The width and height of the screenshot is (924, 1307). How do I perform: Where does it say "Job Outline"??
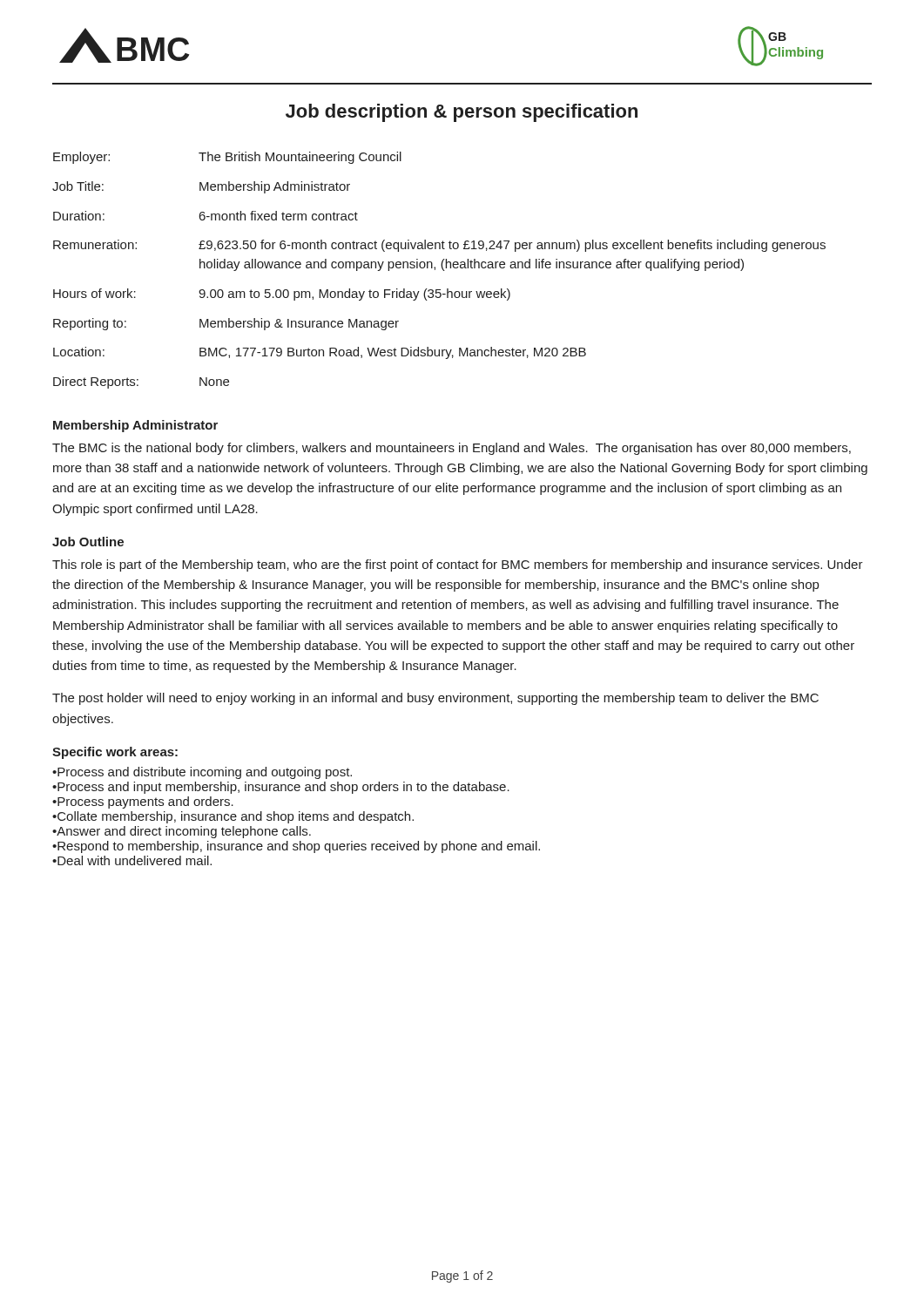(x=88, y=541)
